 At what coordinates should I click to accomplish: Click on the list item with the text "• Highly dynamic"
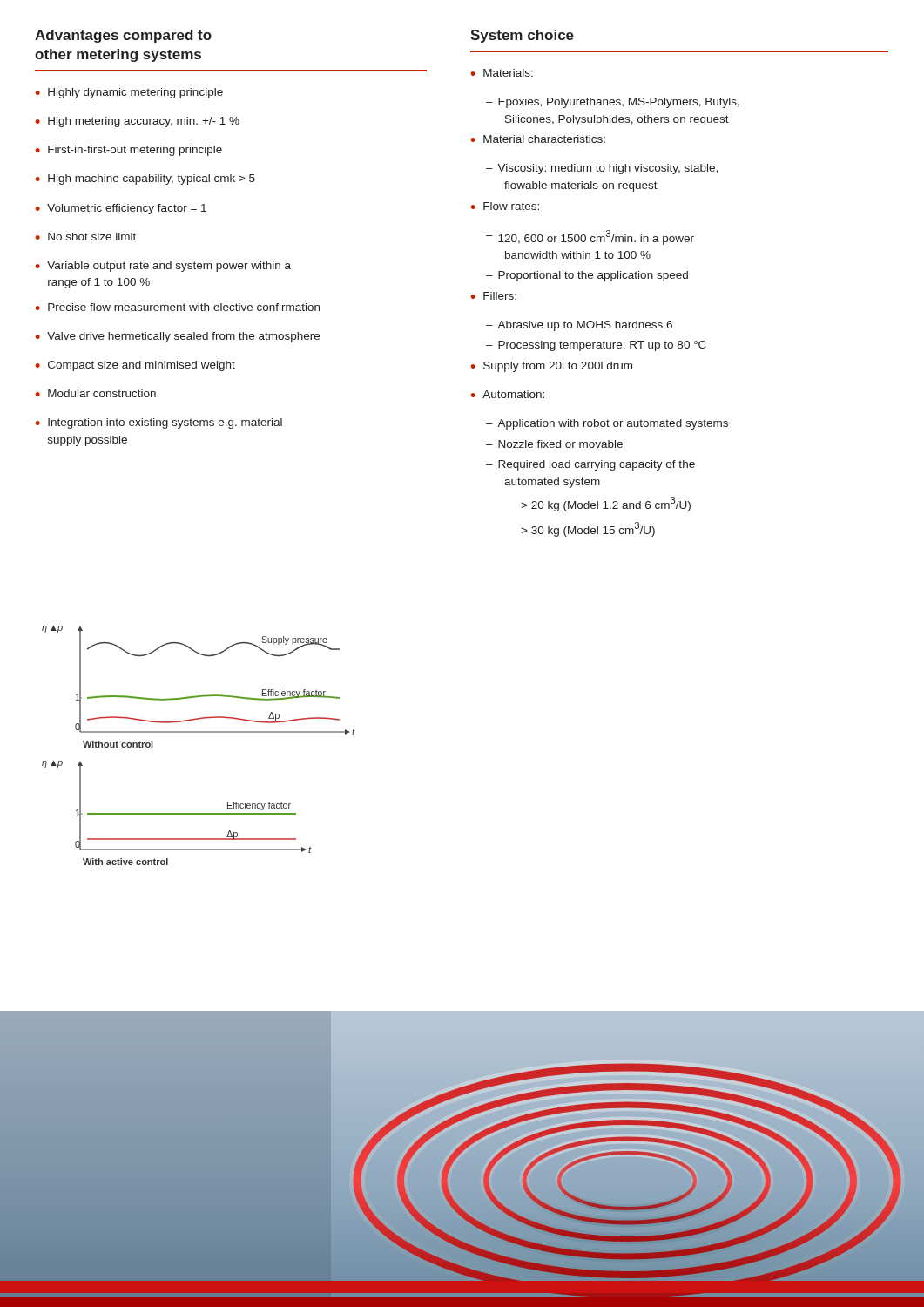click(x=231, y=94)
